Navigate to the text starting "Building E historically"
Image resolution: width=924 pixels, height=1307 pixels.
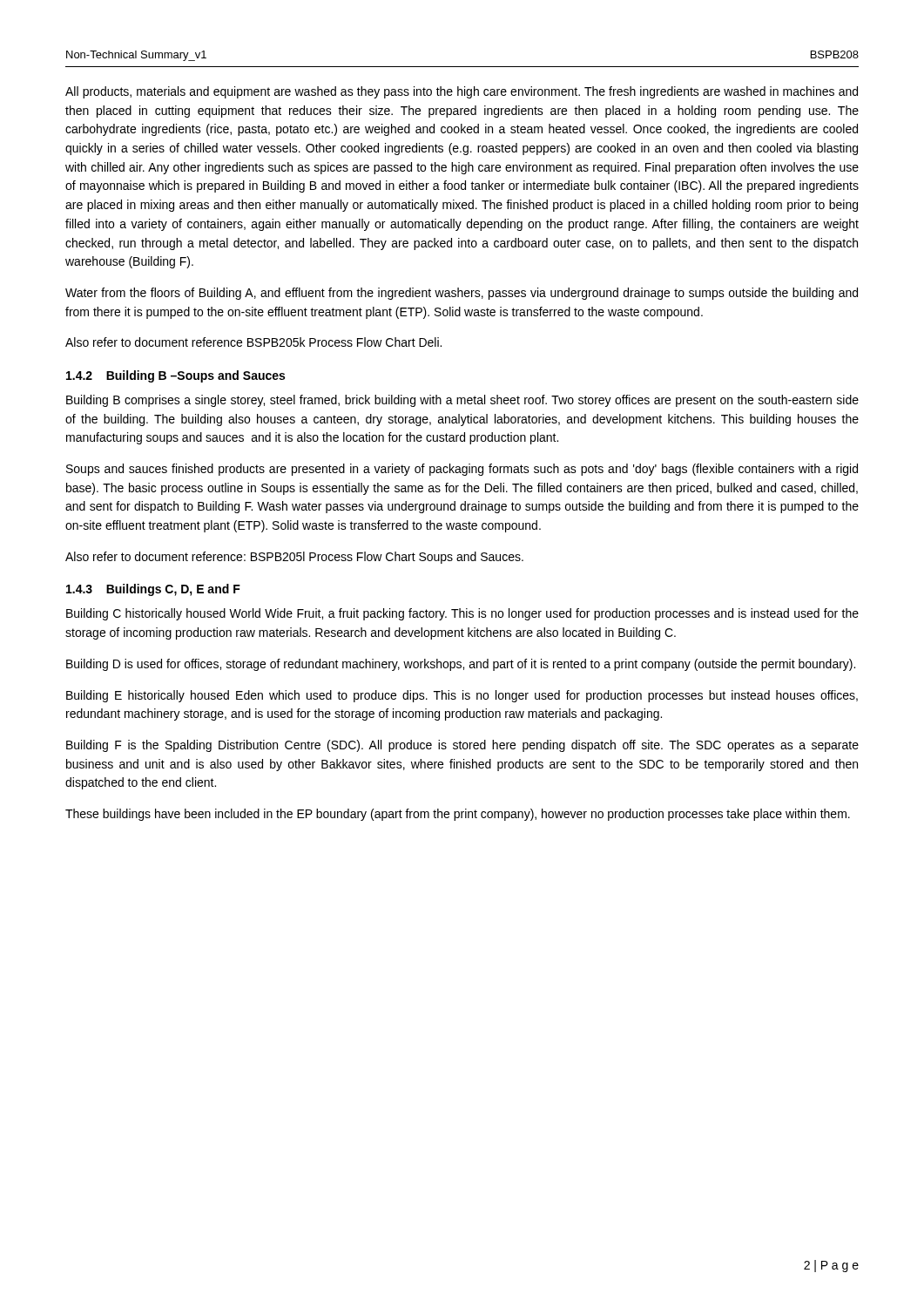(462, 704)
